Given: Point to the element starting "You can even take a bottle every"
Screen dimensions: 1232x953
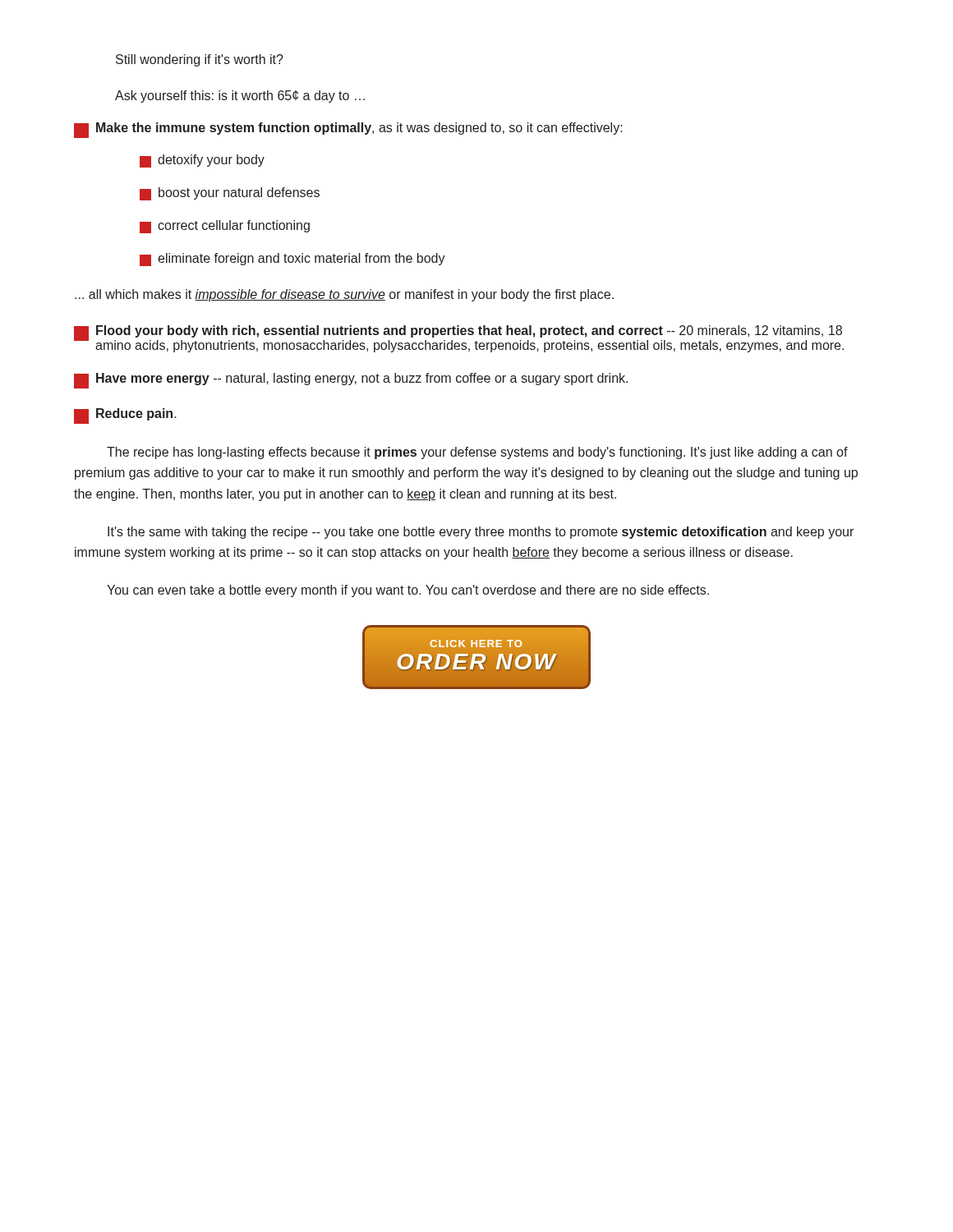Looking at the screenshot, I should click(x=408, y=590).
